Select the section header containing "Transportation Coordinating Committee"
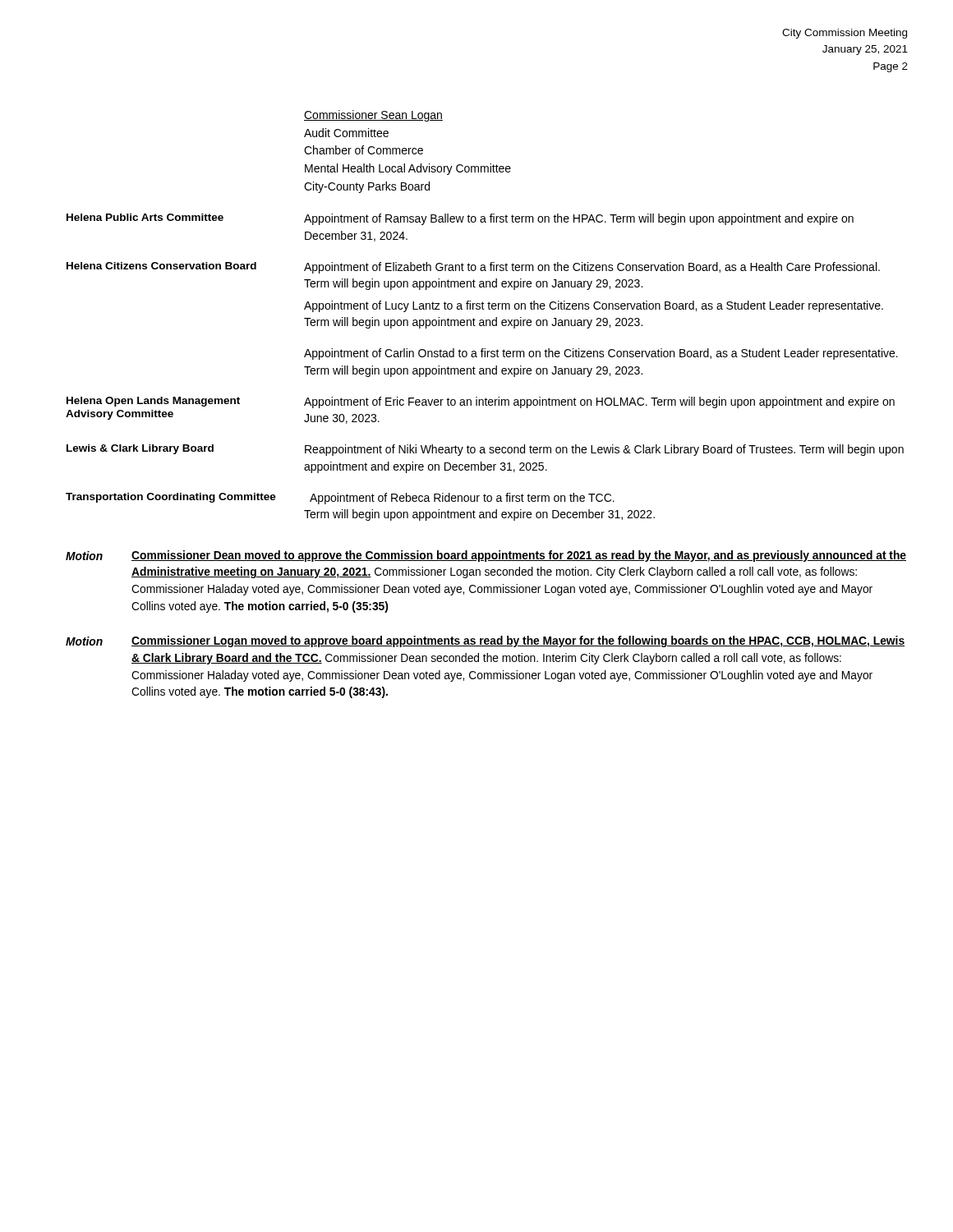The height and width of the screenshot is (1232, 953). point(171,496)
